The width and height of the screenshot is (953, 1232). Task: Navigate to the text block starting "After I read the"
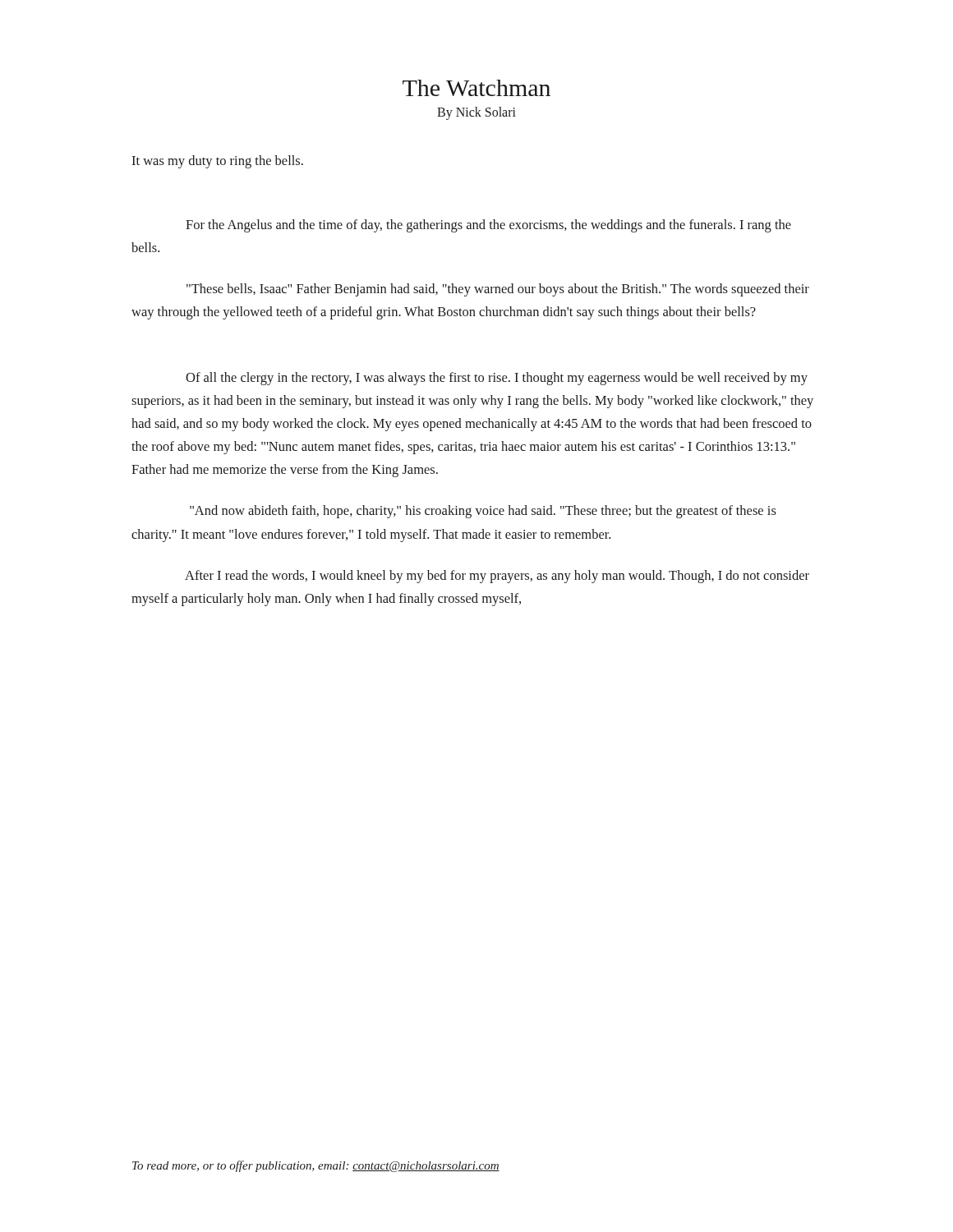coord(470,586)
